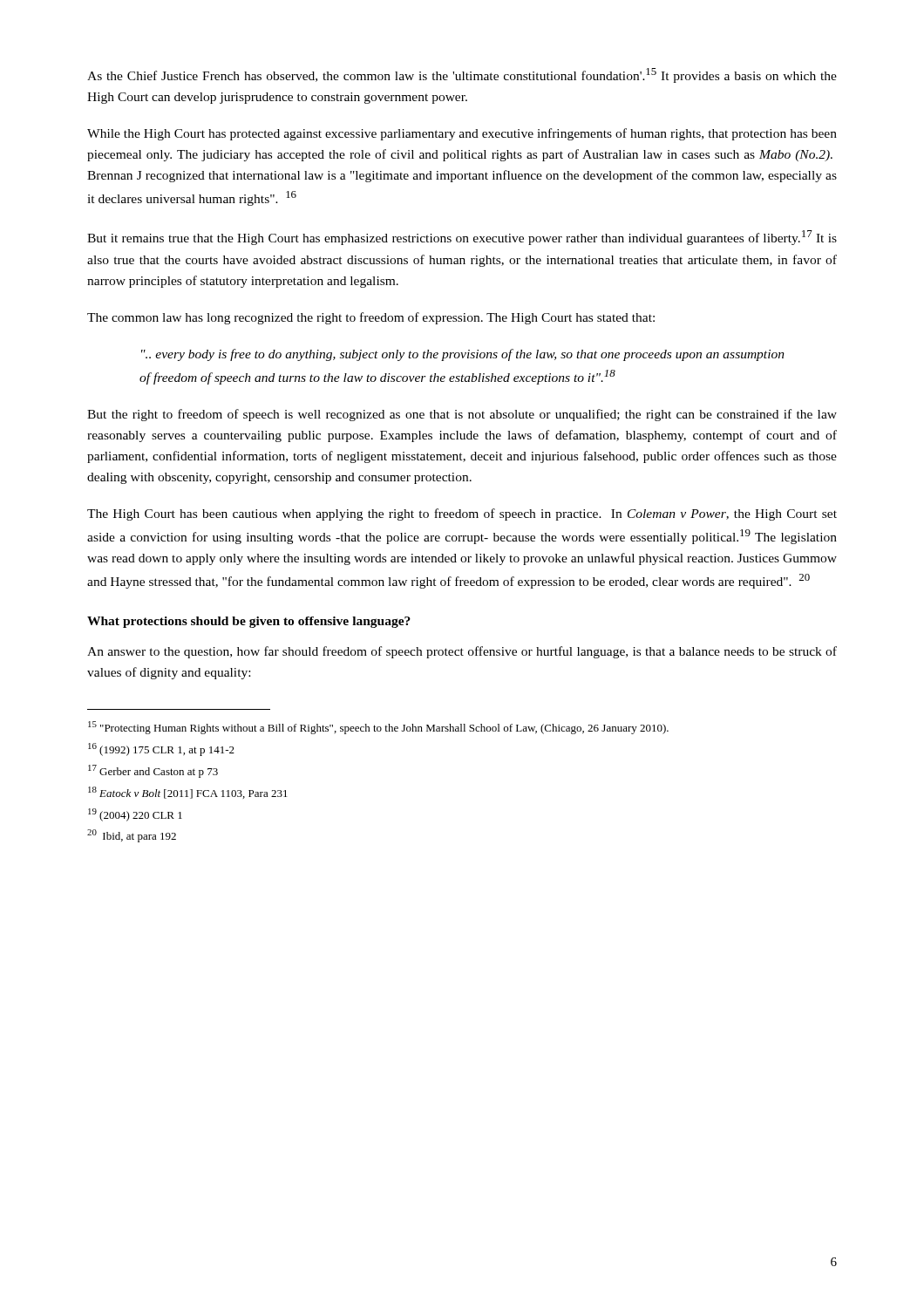Find the text block that says "But the right to freedom of speech is"
Screen dimensions: 1308x924
click(462, 445)
